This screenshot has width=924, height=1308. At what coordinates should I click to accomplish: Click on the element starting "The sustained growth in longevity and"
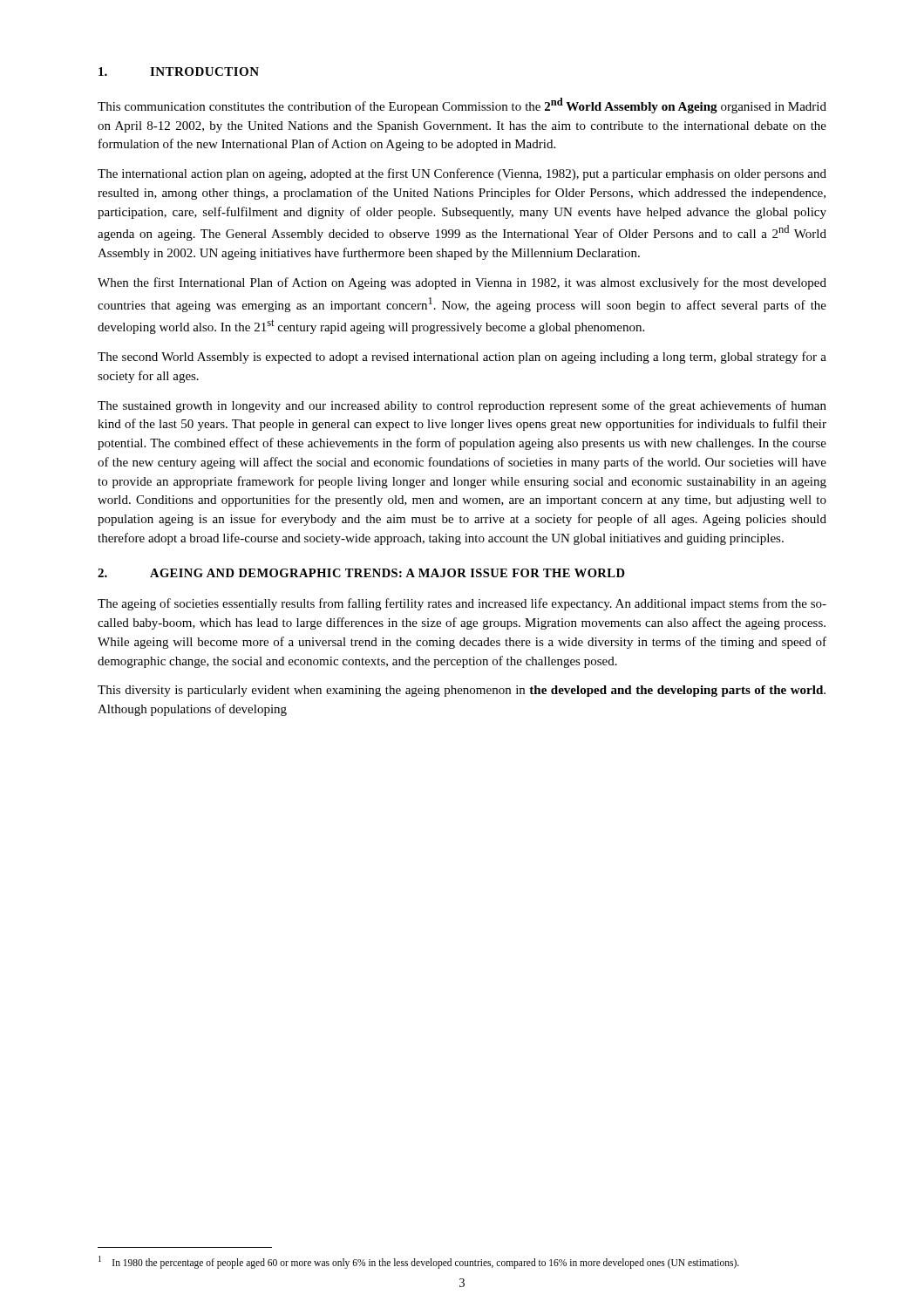pos(462,472)
